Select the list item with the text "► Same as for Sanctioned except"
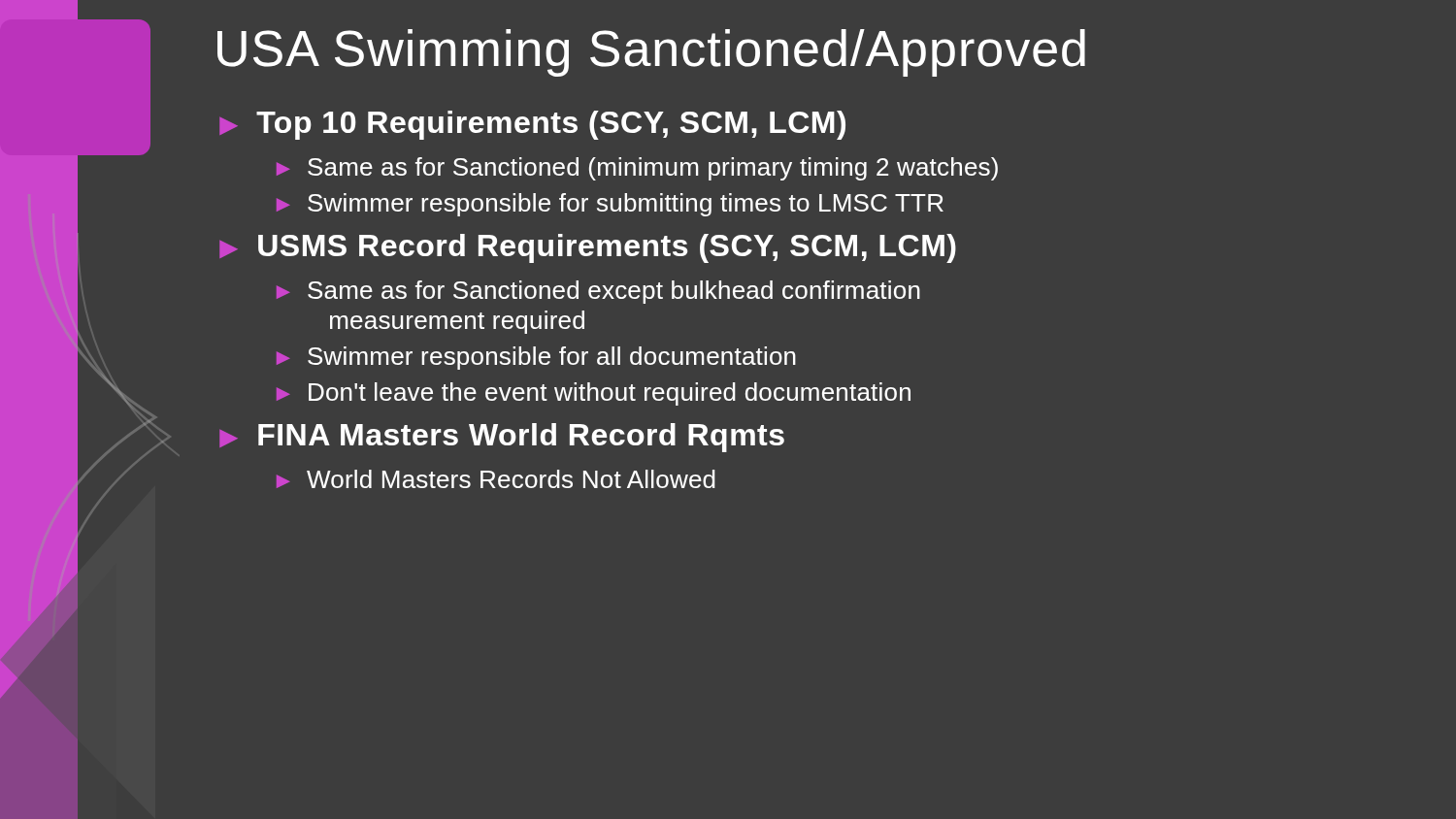1456x819 pixels. pyautogui.click(x=597, y=306)
